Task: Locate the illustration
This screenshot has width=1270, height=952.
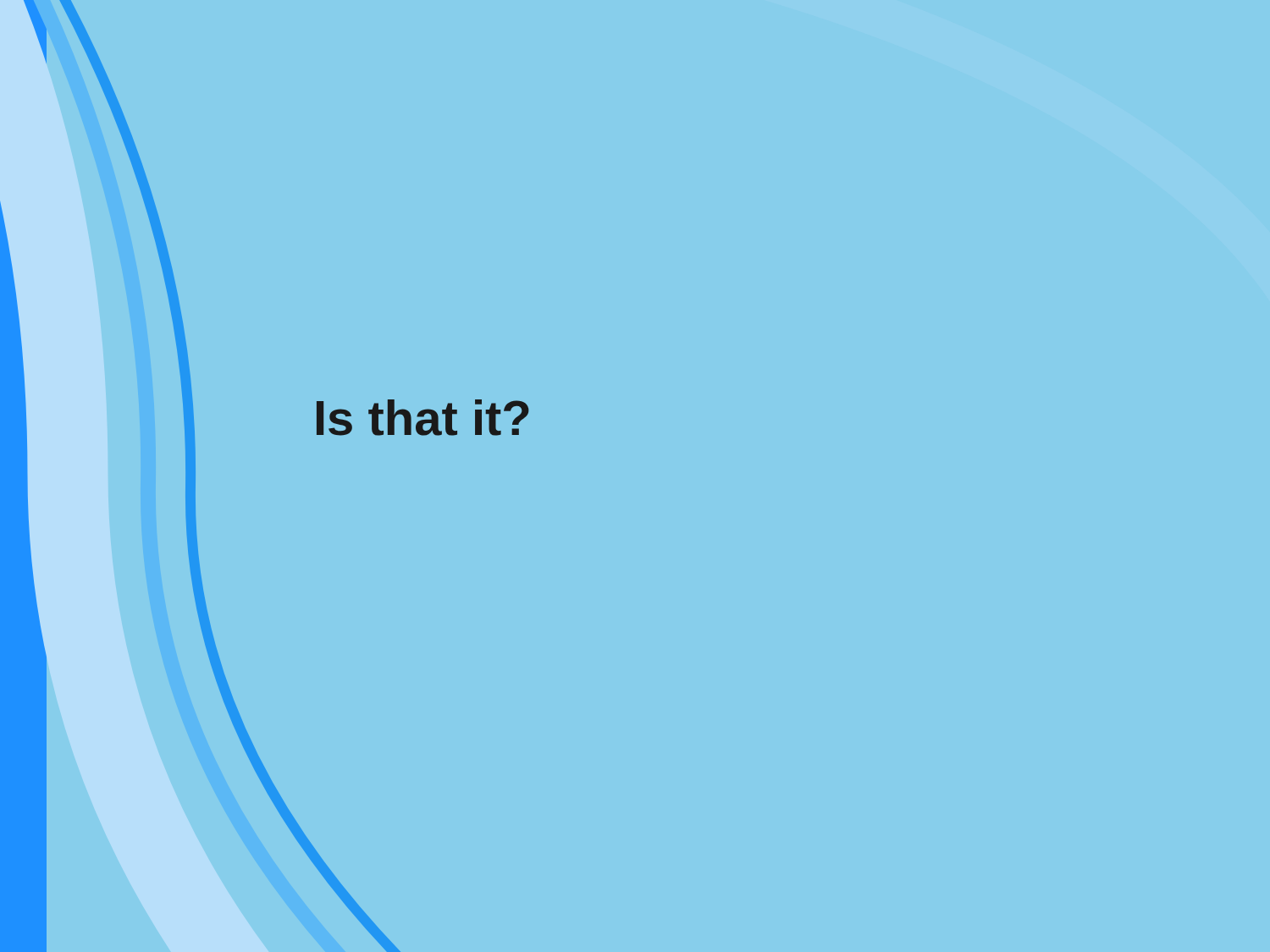Action: (x=635, y=476)
